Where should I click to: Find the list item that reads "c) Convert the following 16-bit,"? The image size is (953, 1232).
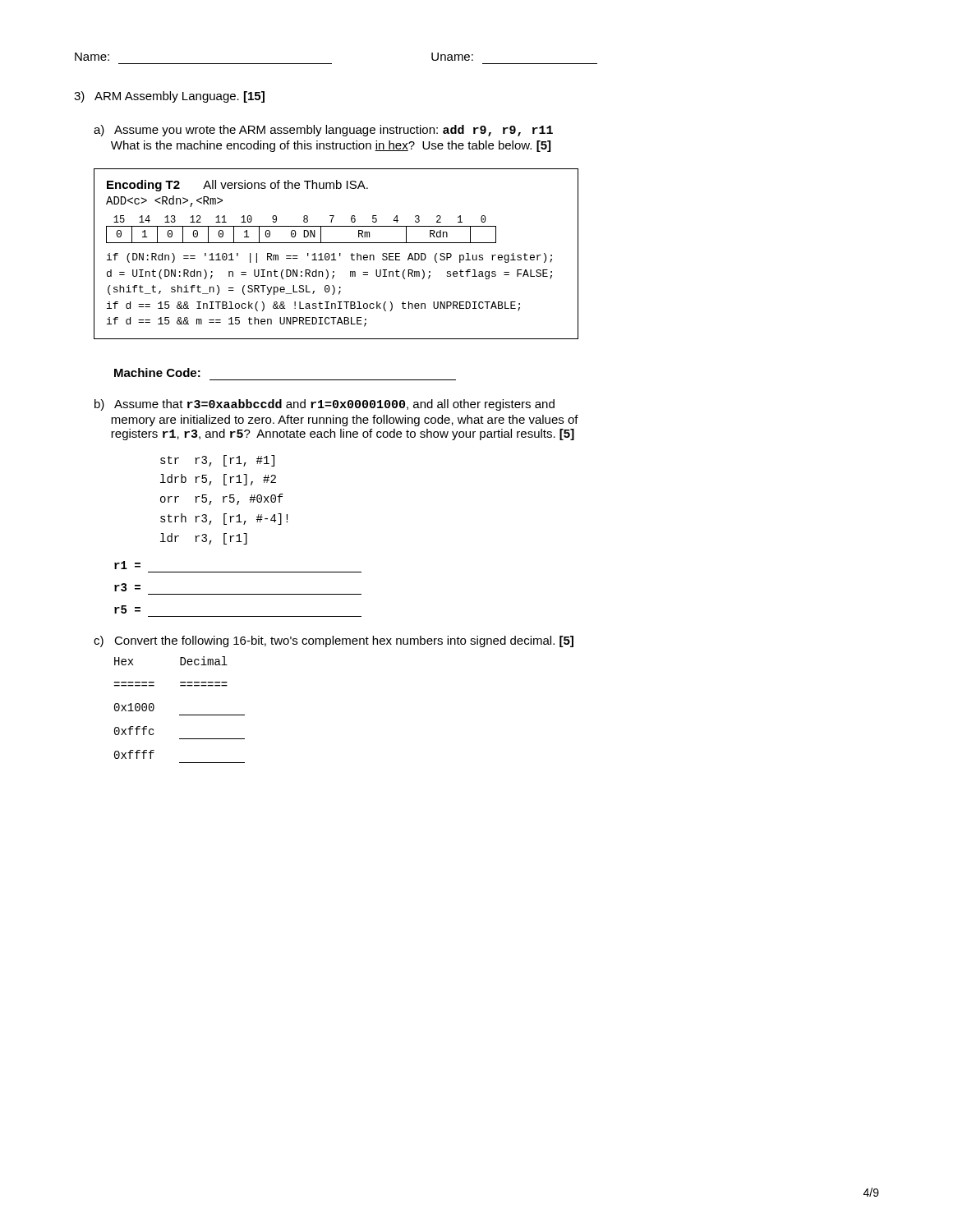[334, 641]
